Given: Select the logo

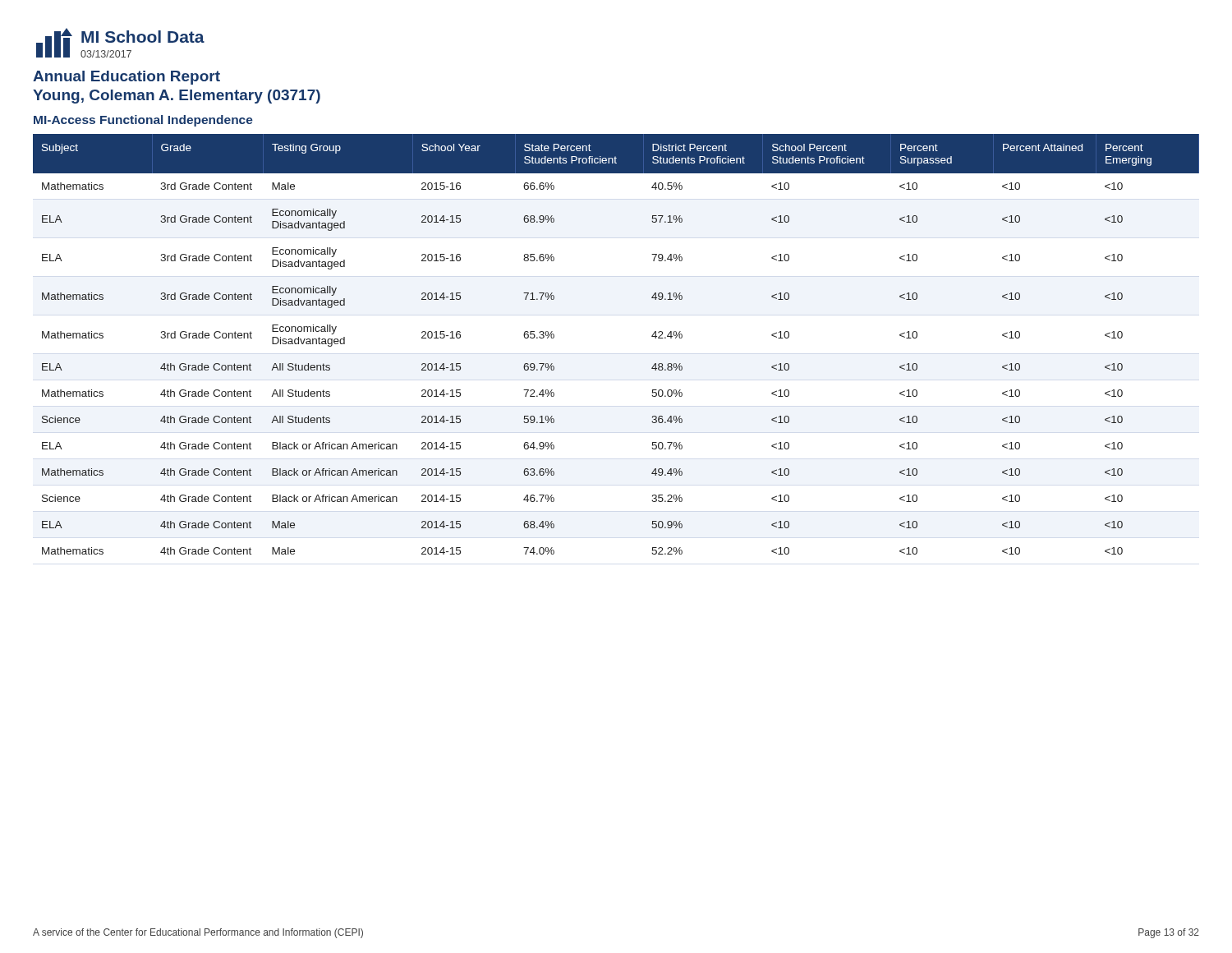Looking at the screenshot, I should pyautogui.click(x=119, y=44).
